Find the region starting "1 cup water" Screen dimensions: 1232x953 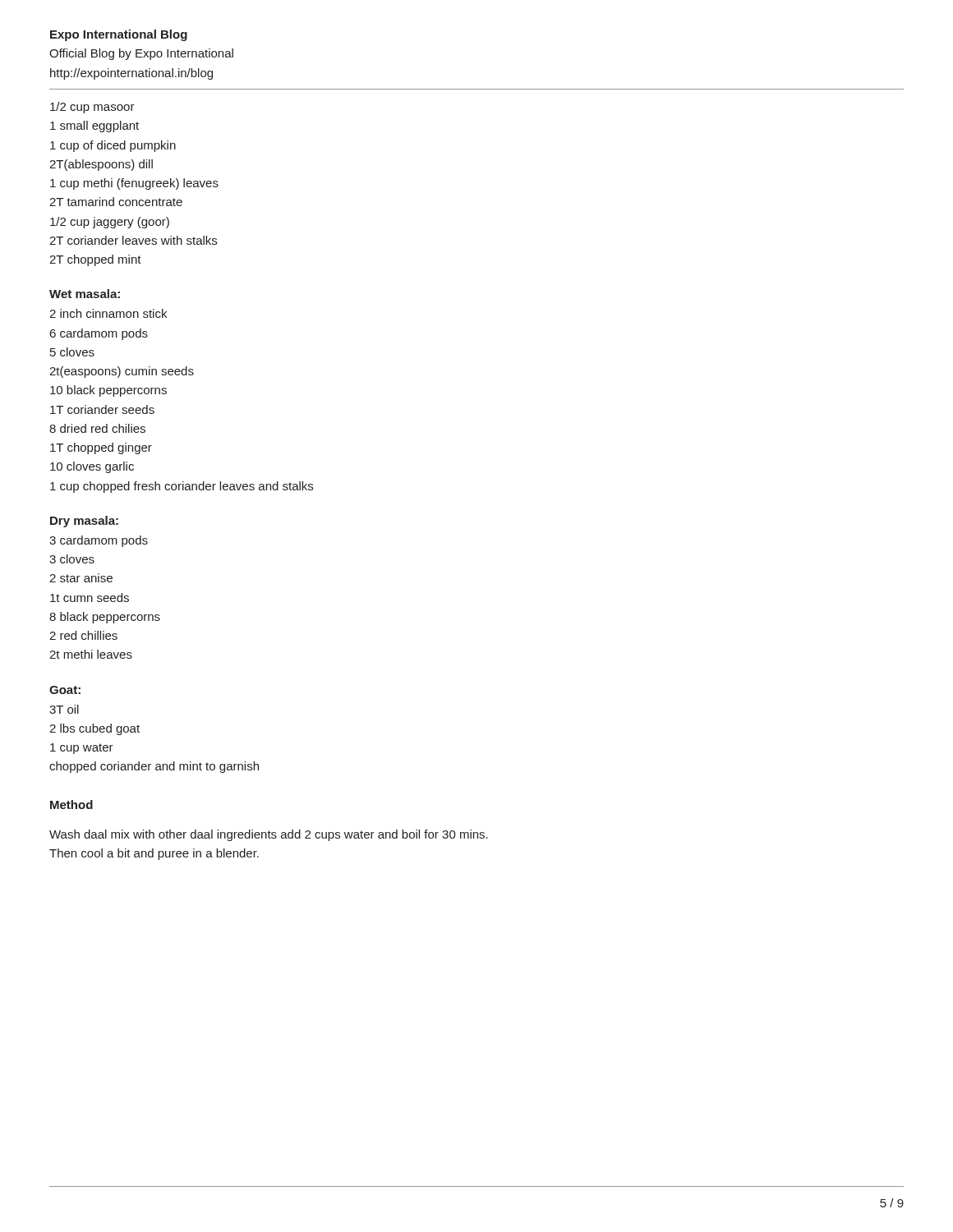pyautogui.click(x=82, y=749)
